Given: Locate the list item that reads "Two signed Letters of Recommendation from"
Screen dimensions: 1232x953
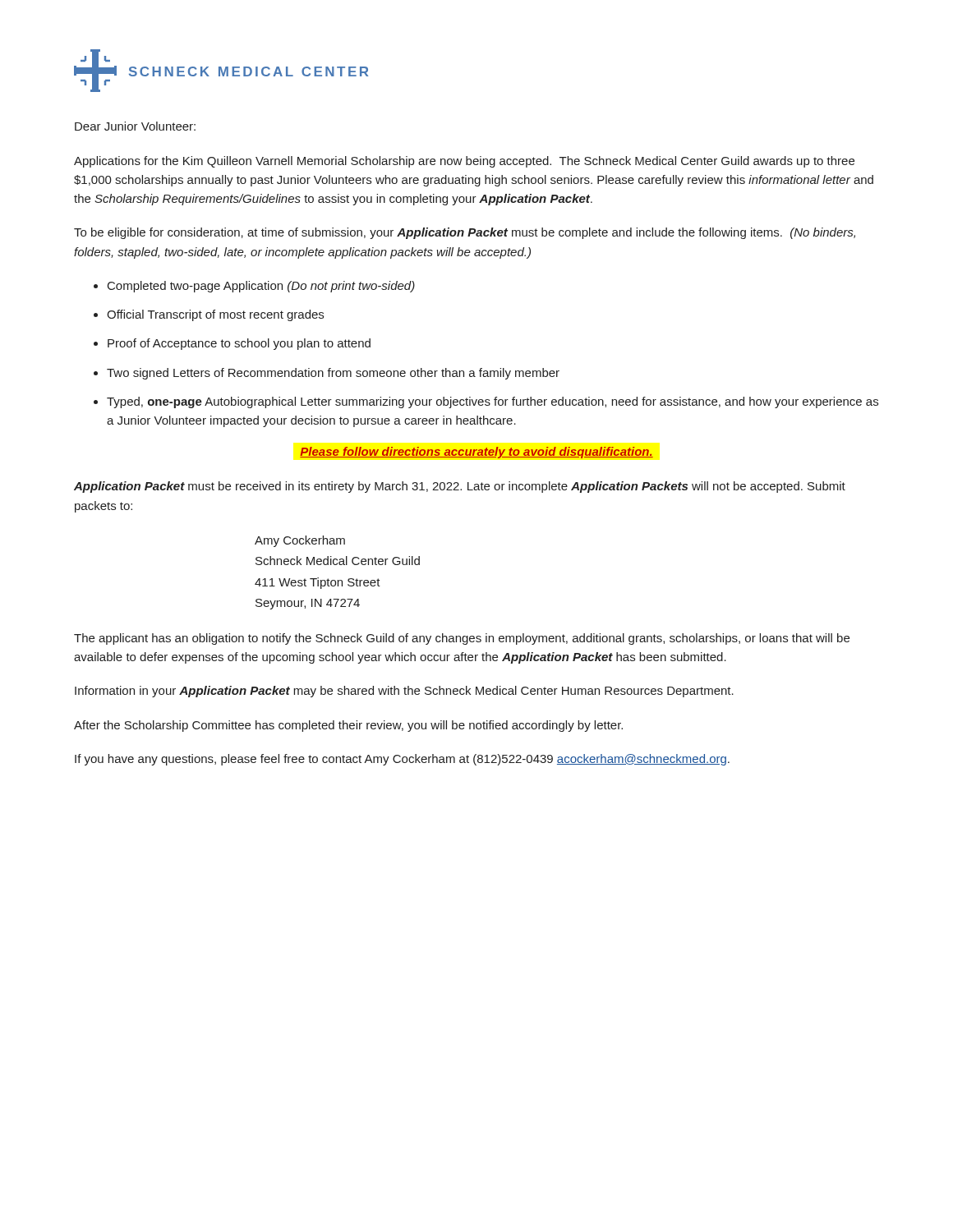Looking at the screenshot, I should tap(333, 372).
